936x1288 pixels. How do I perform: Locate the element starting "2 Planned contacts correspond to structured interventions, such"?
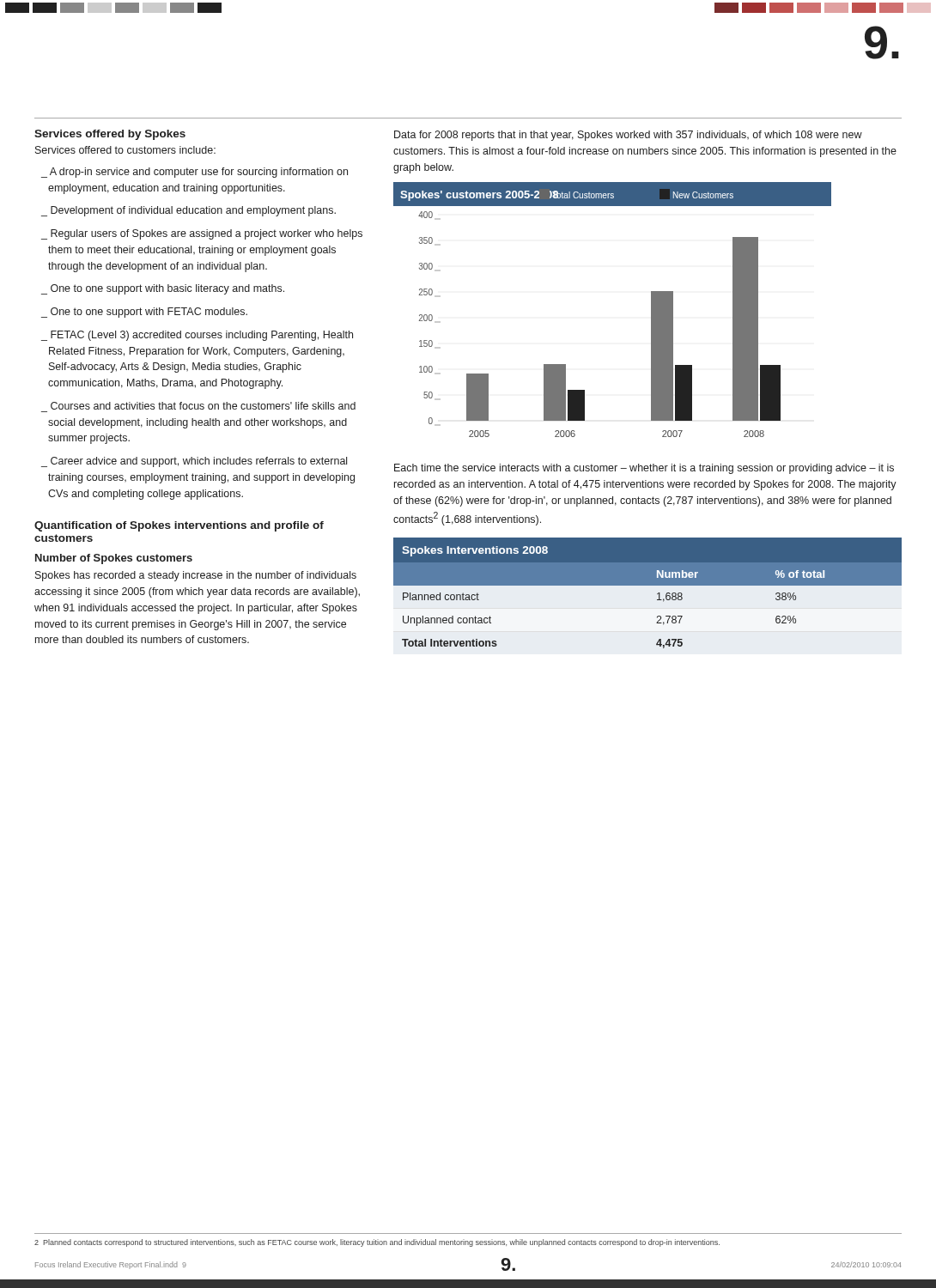click(x=377, y=1243)
